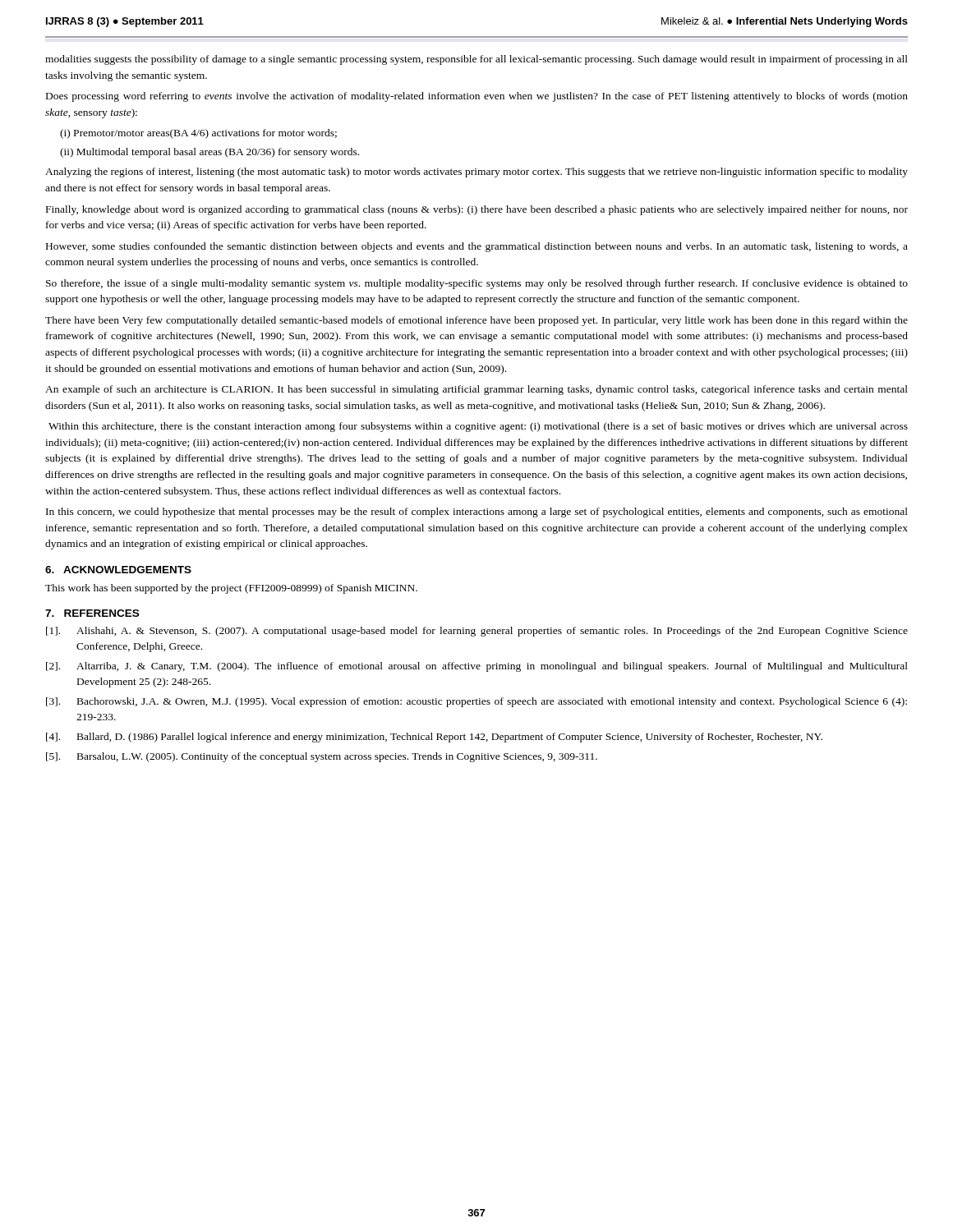Select the list item that reads "(ii) Multimodal temporal basal areas"
This screenshot has height=1232, width=953.
[210, 151]
